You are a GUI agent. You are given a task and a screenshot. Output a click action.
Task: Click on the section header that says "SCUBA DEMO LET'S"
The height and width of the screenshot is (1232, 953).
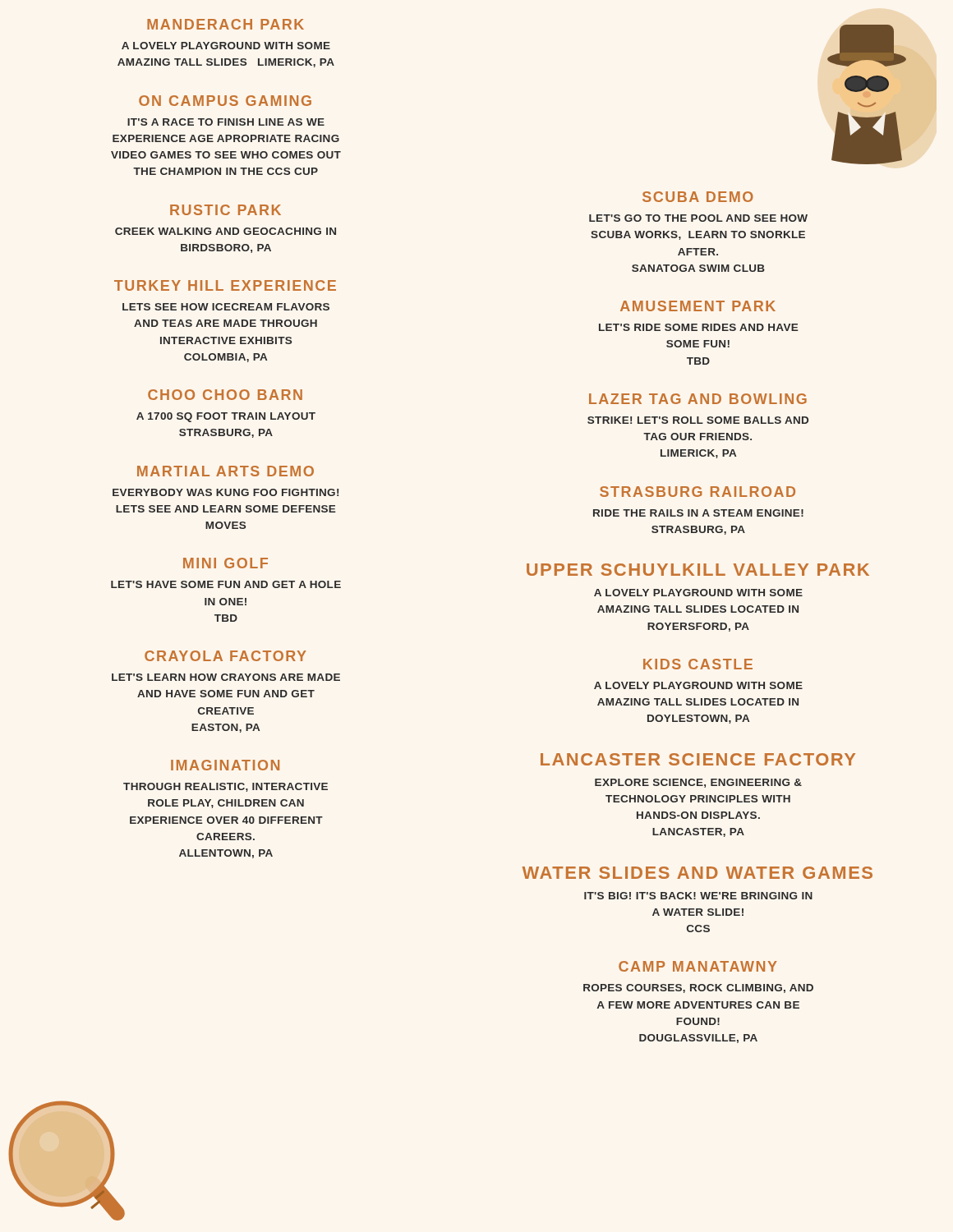pos(698,233)
